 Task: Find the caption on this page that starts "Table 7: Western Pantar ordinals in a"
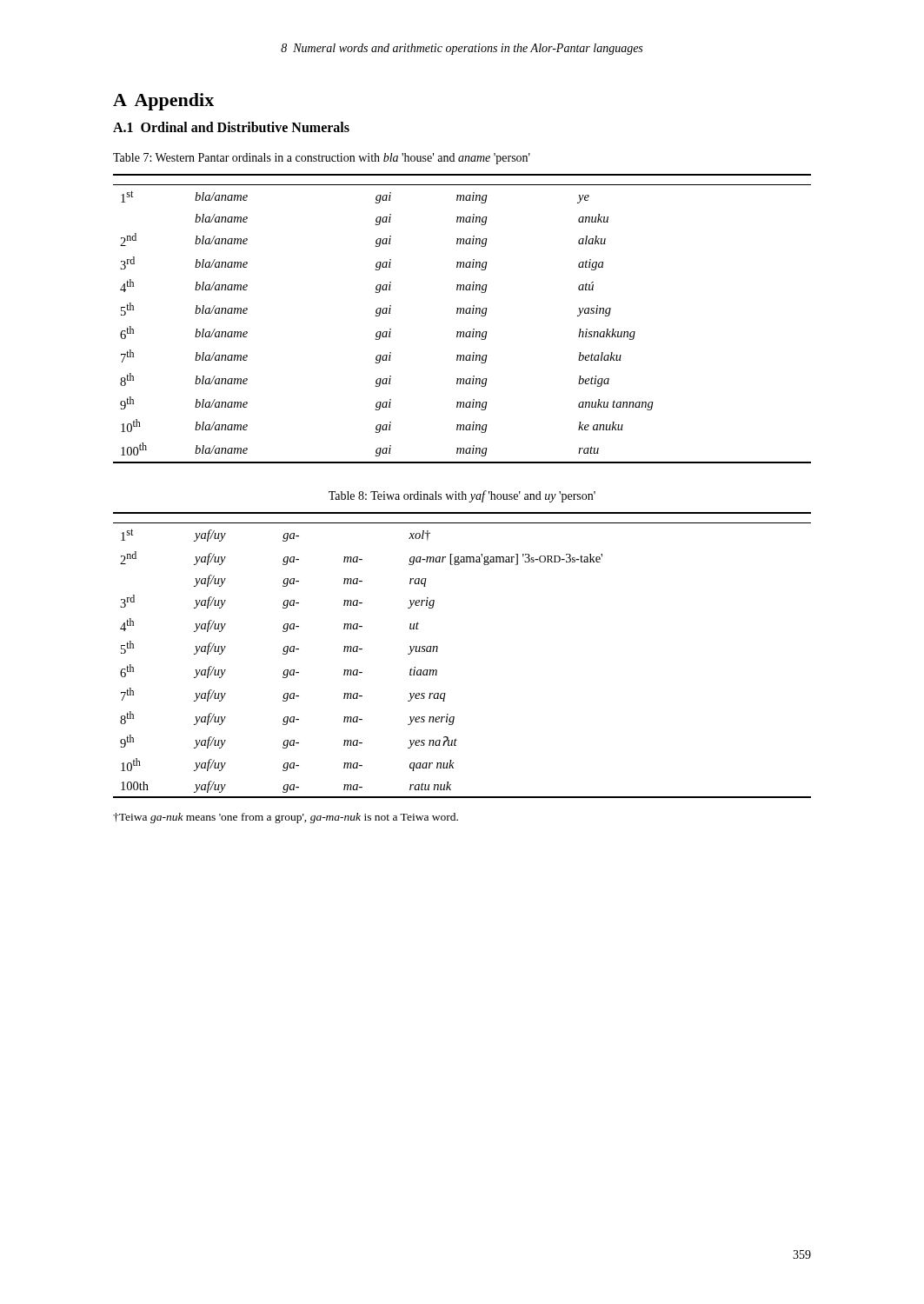coord(322,158)
